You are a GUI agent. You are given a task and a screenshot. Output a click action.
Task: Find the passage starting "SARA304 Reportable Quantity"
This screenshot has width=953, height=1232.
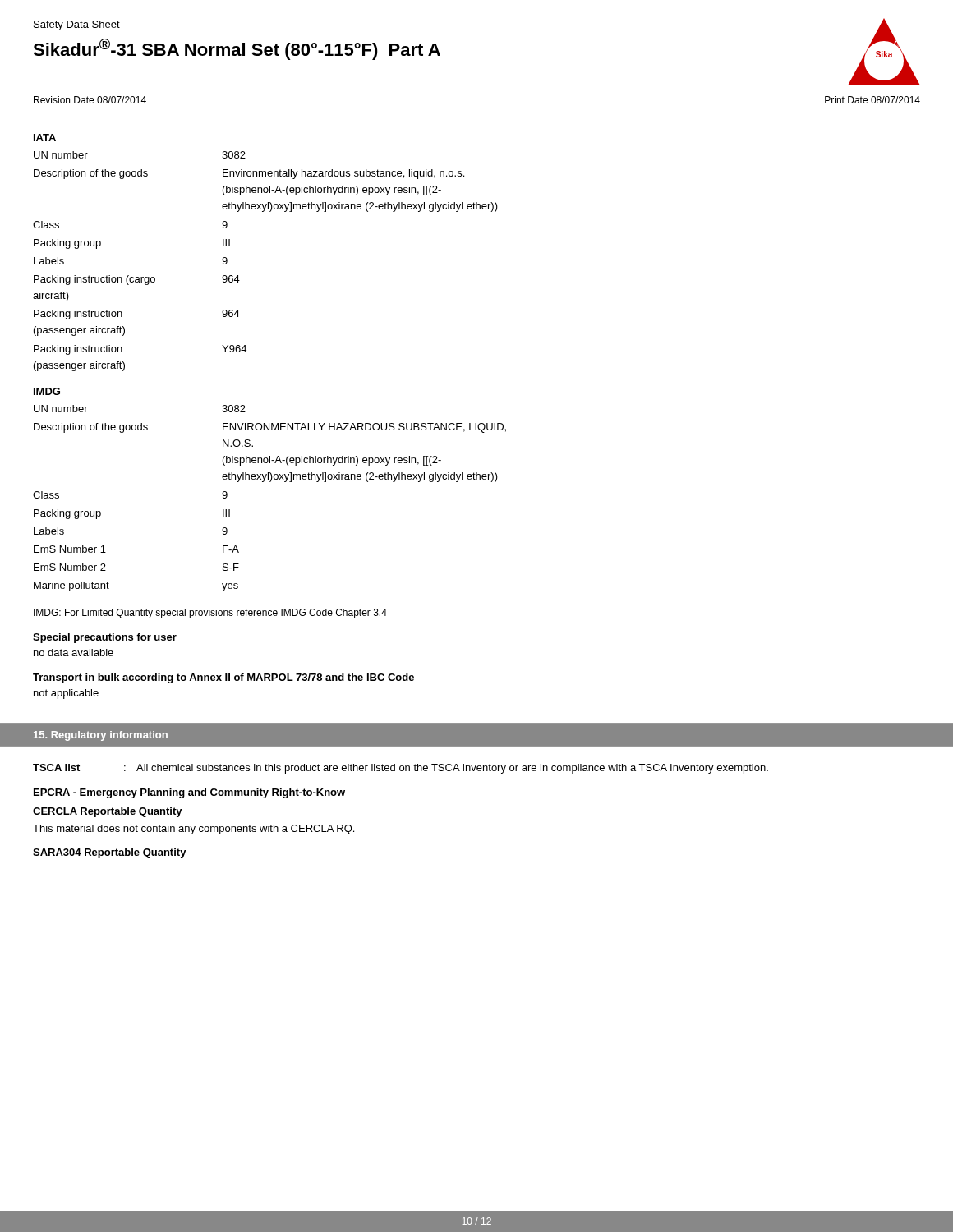(109, 852)
